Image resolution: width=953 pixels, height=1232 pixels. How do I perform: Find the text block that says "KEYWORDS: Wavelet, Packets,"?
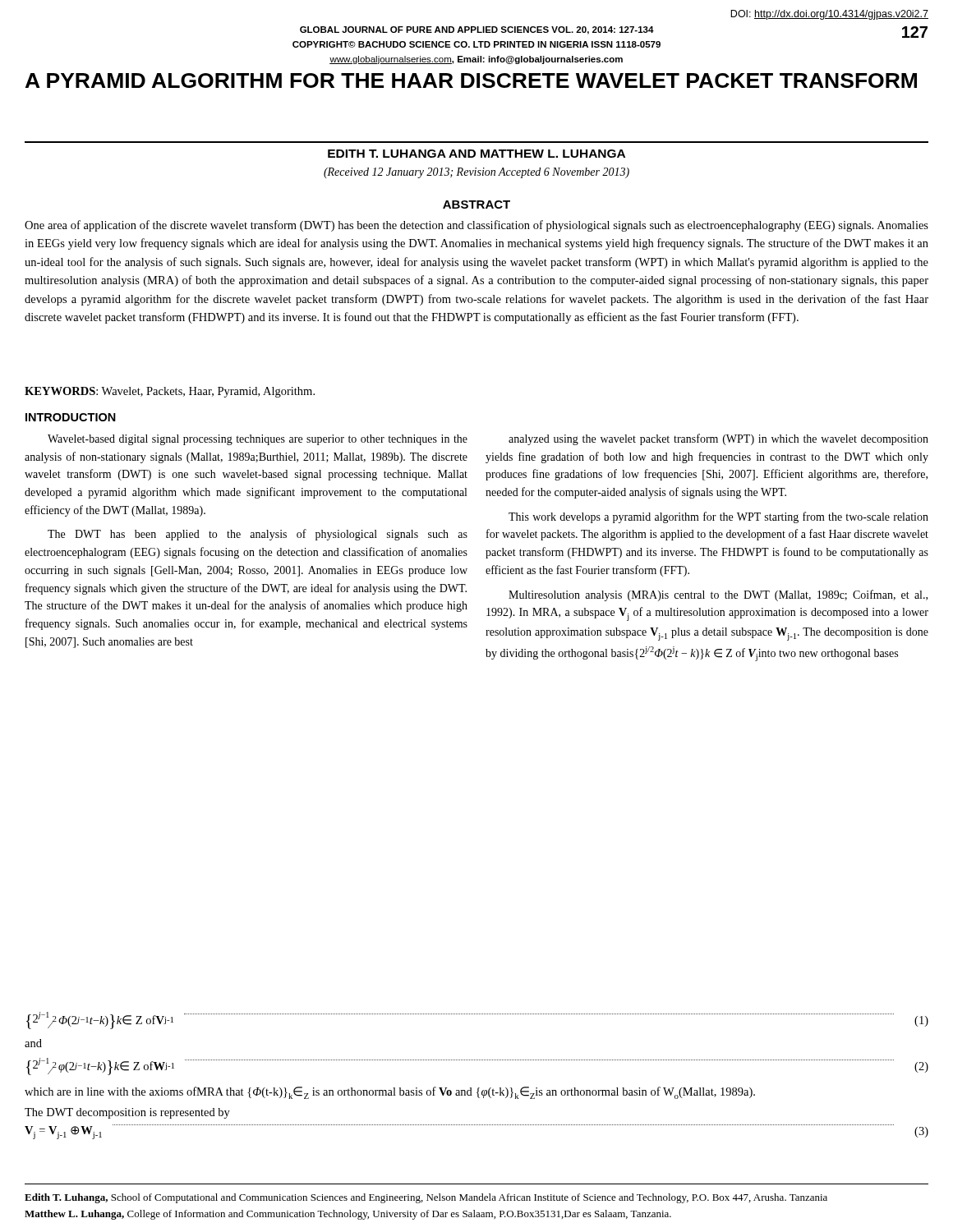[x=170, y=391]
